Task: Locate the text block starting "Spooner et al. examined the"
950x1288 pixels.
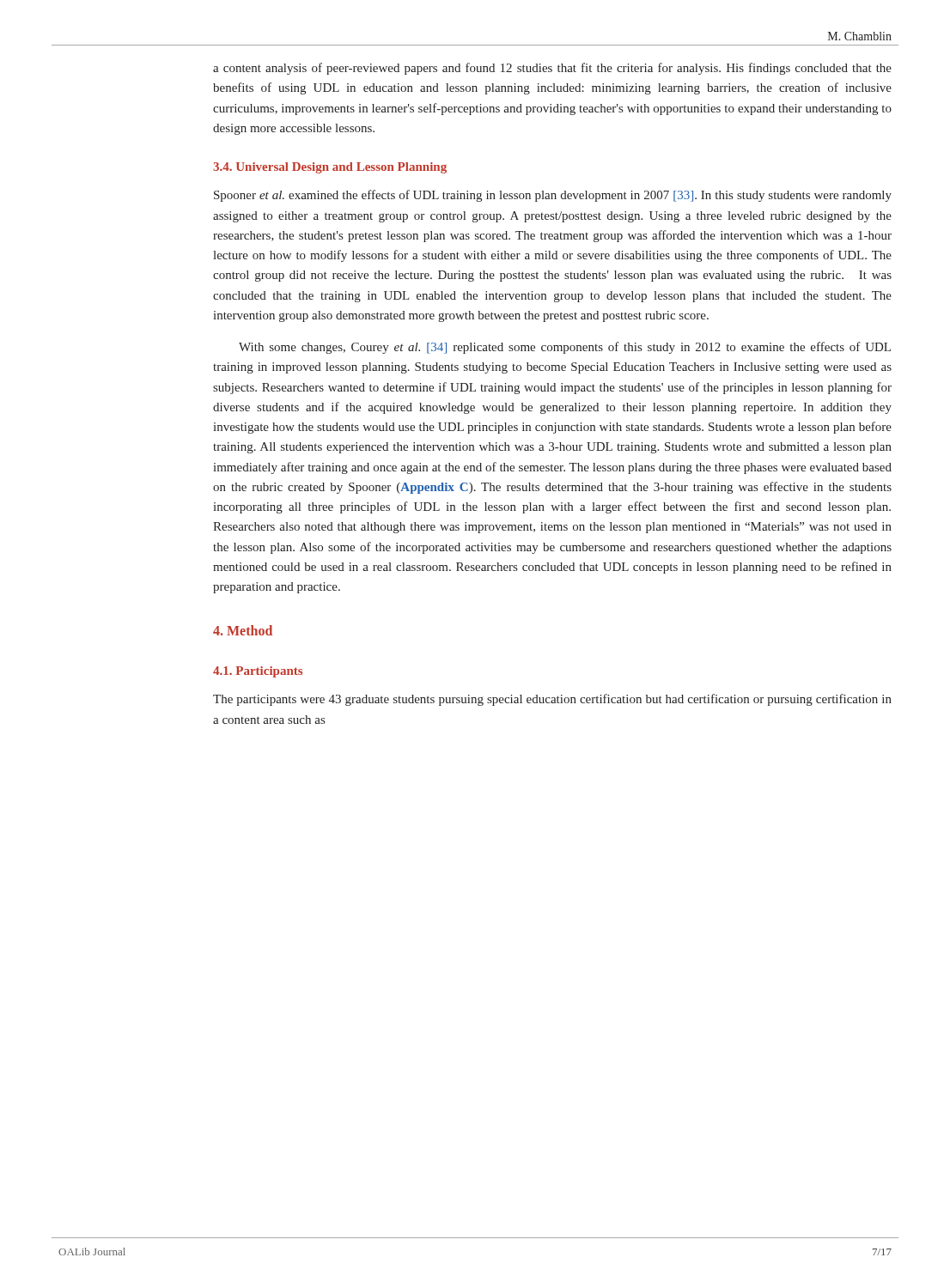Action: (x=552, y=255)
